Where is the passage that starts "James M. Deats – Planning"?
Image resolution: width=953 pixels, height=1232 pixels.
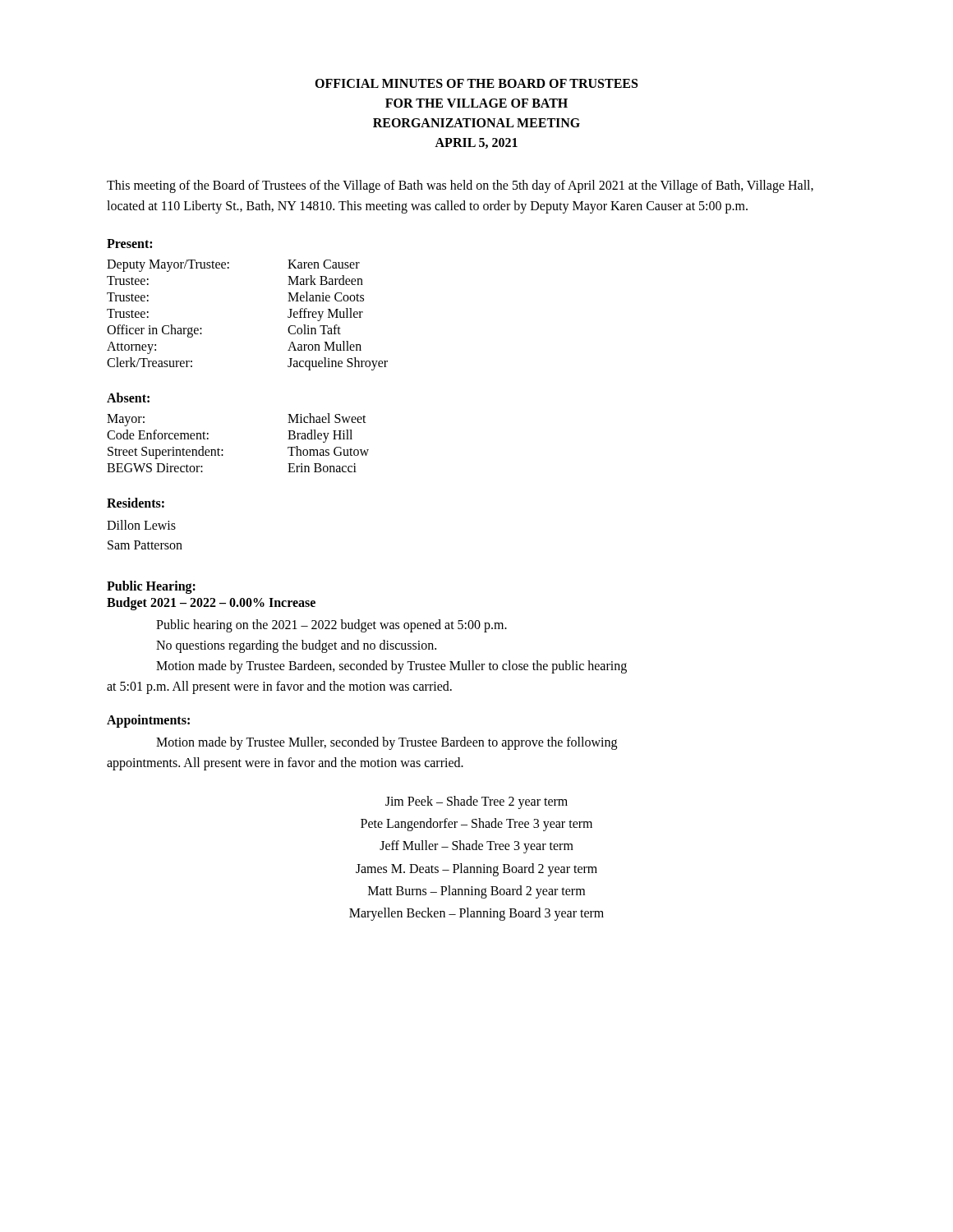pos(476,868)
